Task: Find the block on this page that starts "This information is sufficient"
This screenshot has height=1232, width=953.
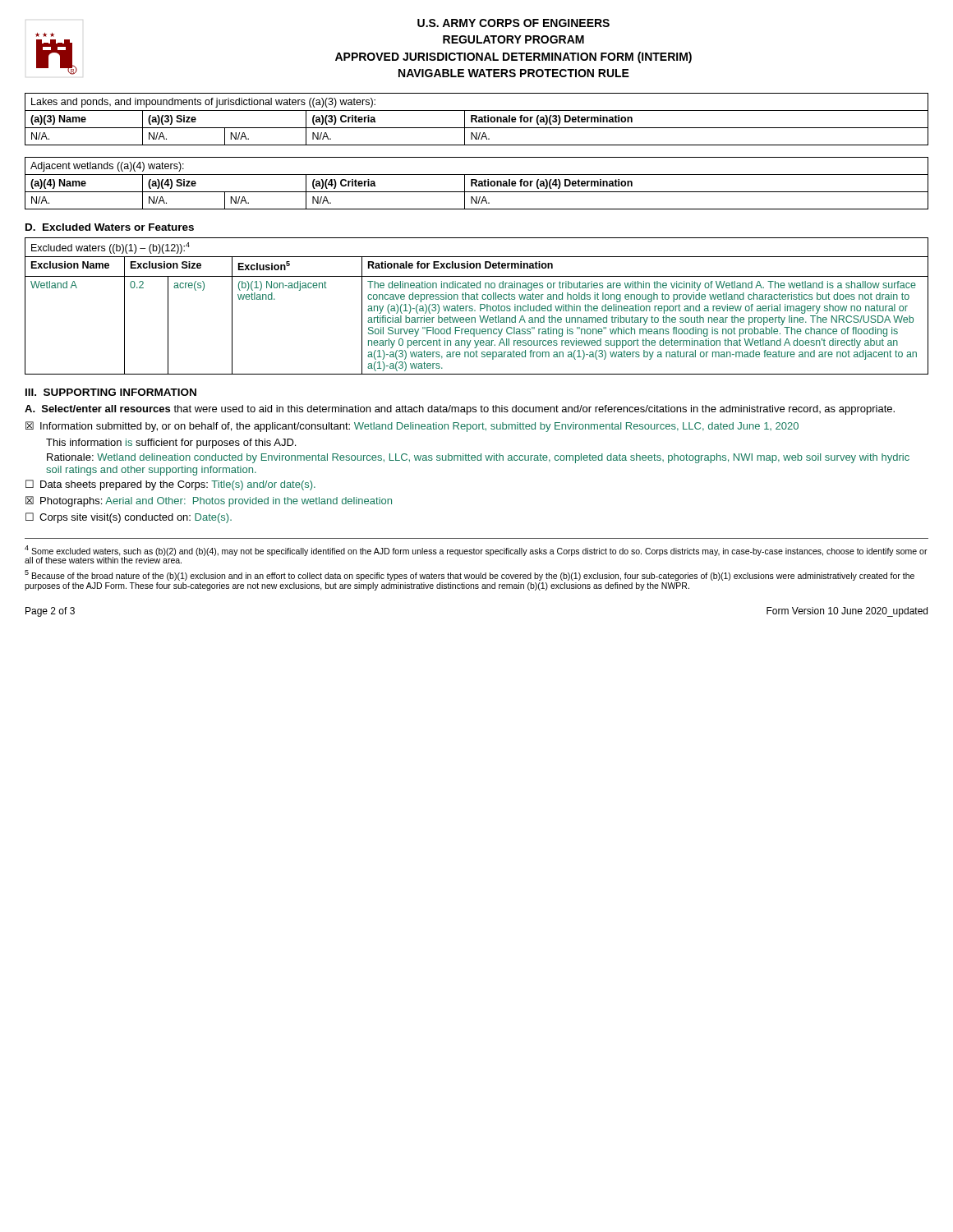Action: [x=171, y=442]
